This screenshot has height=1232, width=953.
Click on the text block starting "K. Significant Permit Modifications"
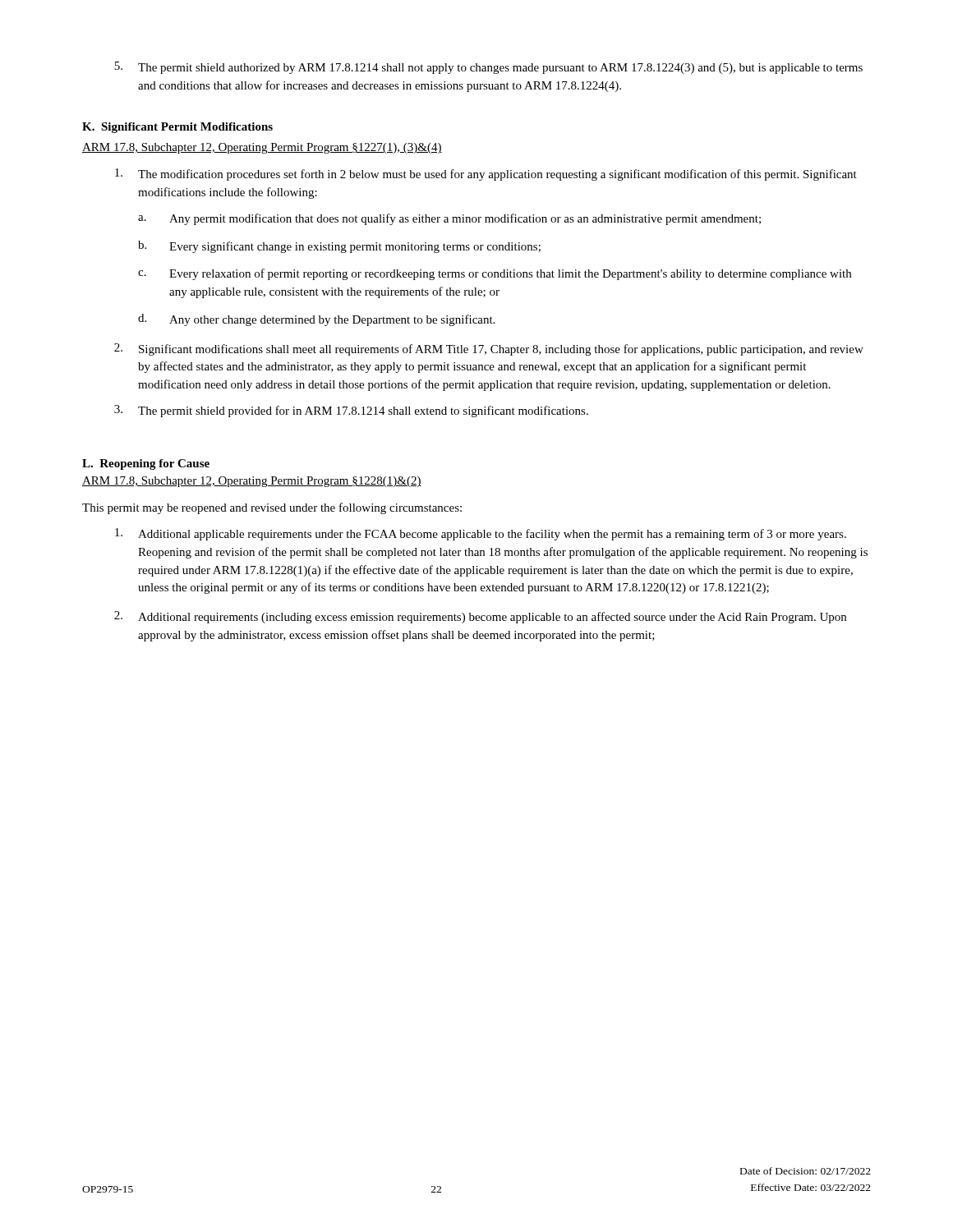click(177, 128)
